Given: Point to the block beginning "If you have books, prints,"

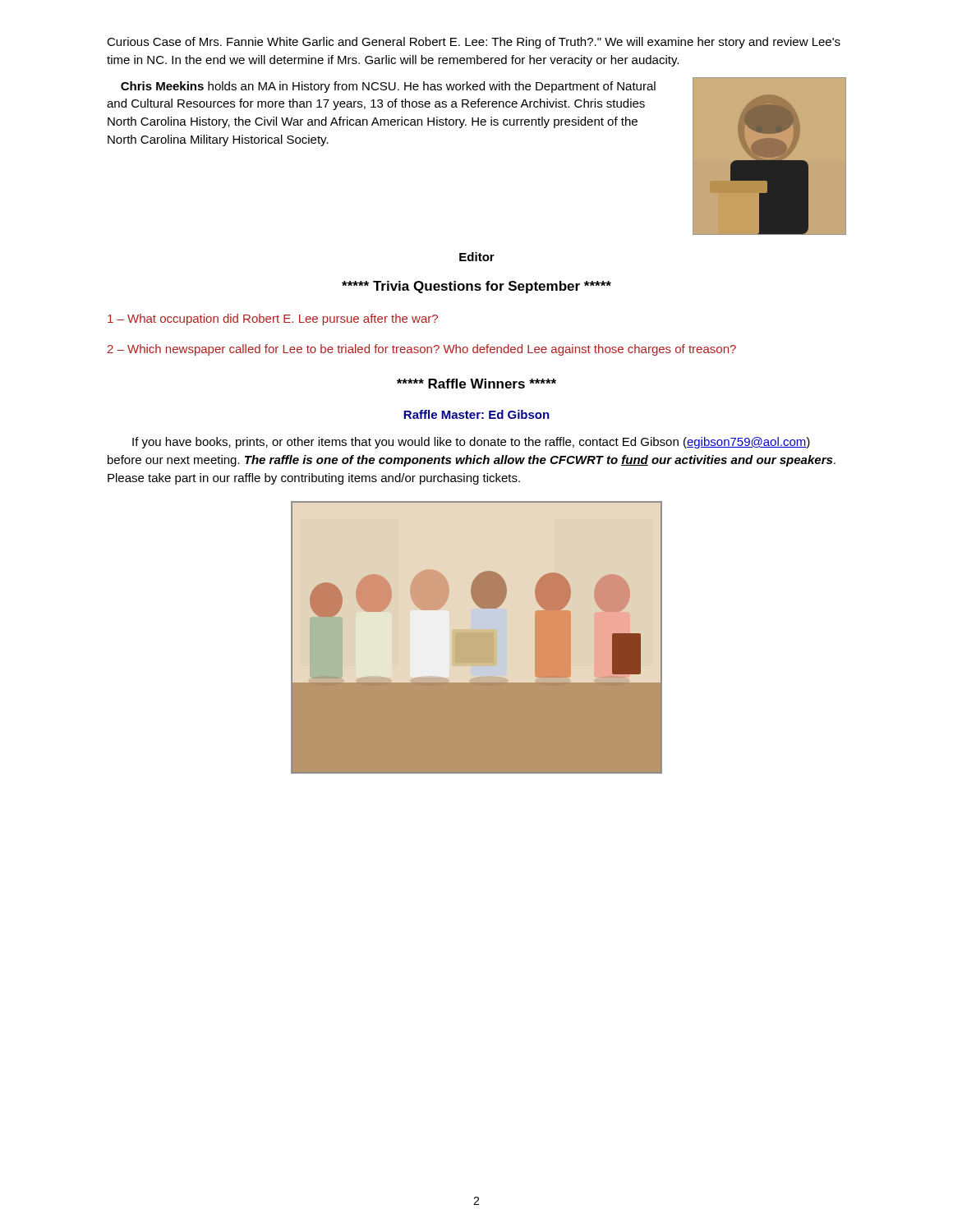Looking at the screenshot, I should tap(472, 459).
